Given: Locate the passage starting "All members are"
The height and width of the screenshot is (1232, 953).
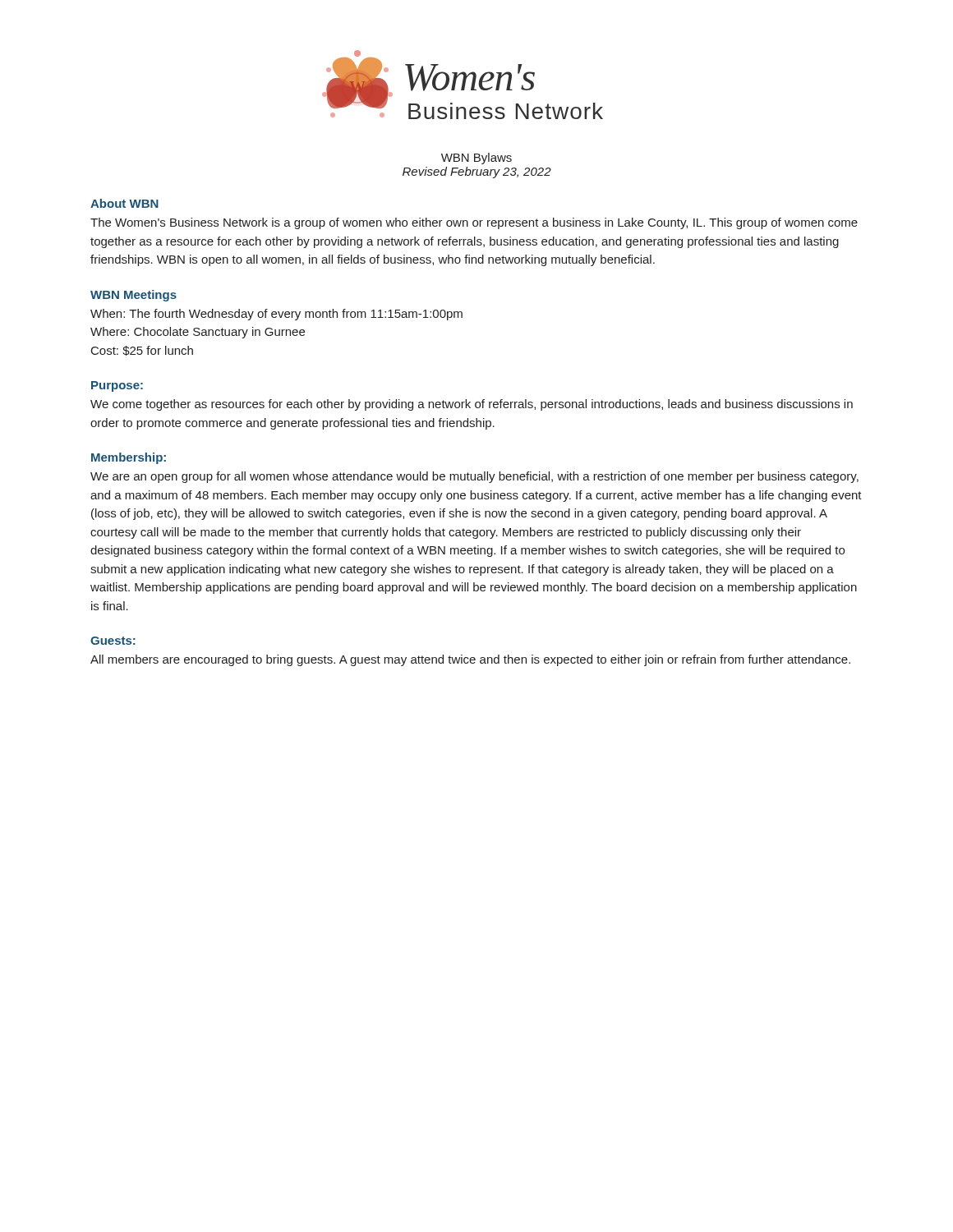Looking at the screenshot, I should click(x=471, y=659).
